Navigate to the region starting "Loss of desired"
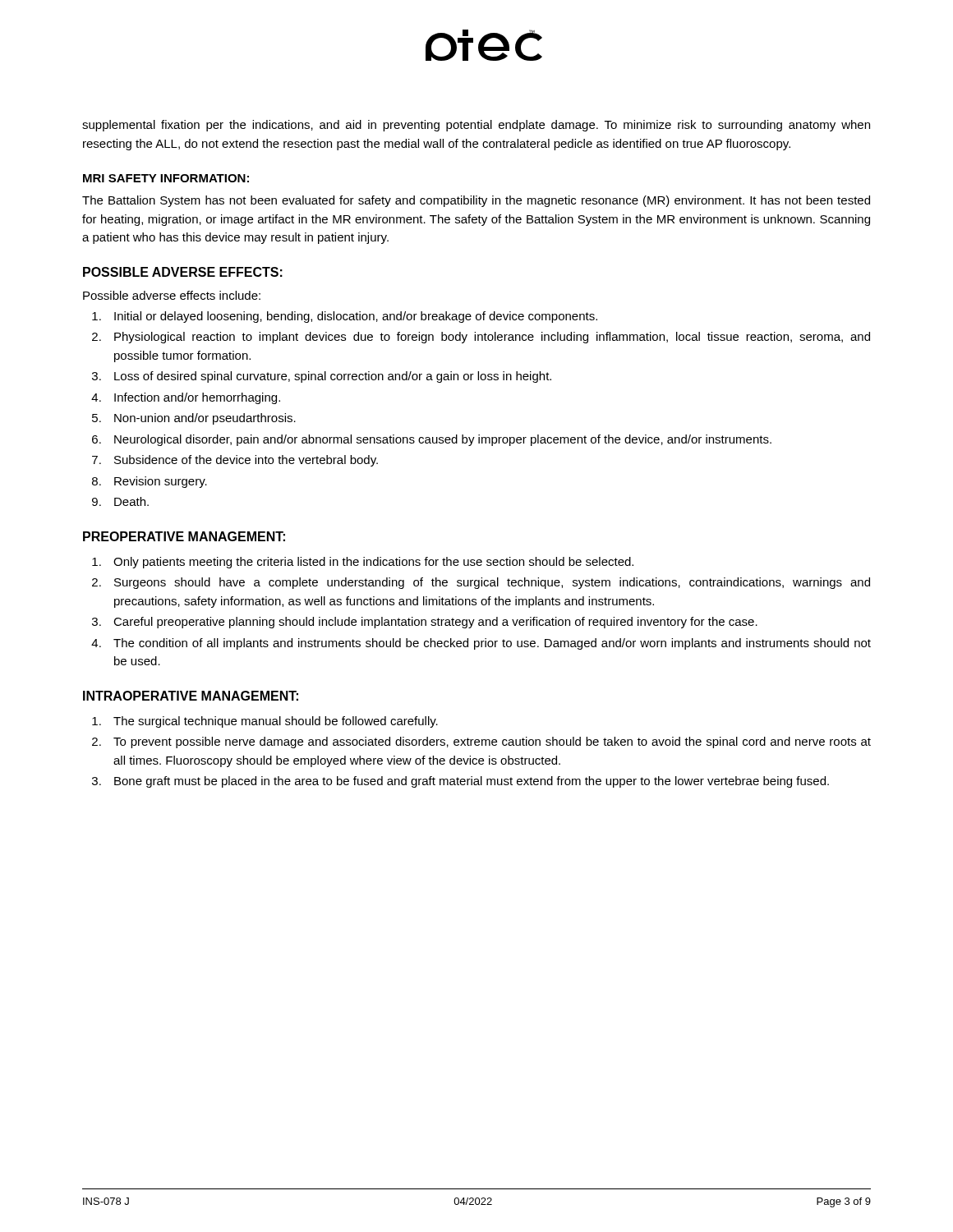Screen dimensions: 1232x953 click(x=333, y=376)
